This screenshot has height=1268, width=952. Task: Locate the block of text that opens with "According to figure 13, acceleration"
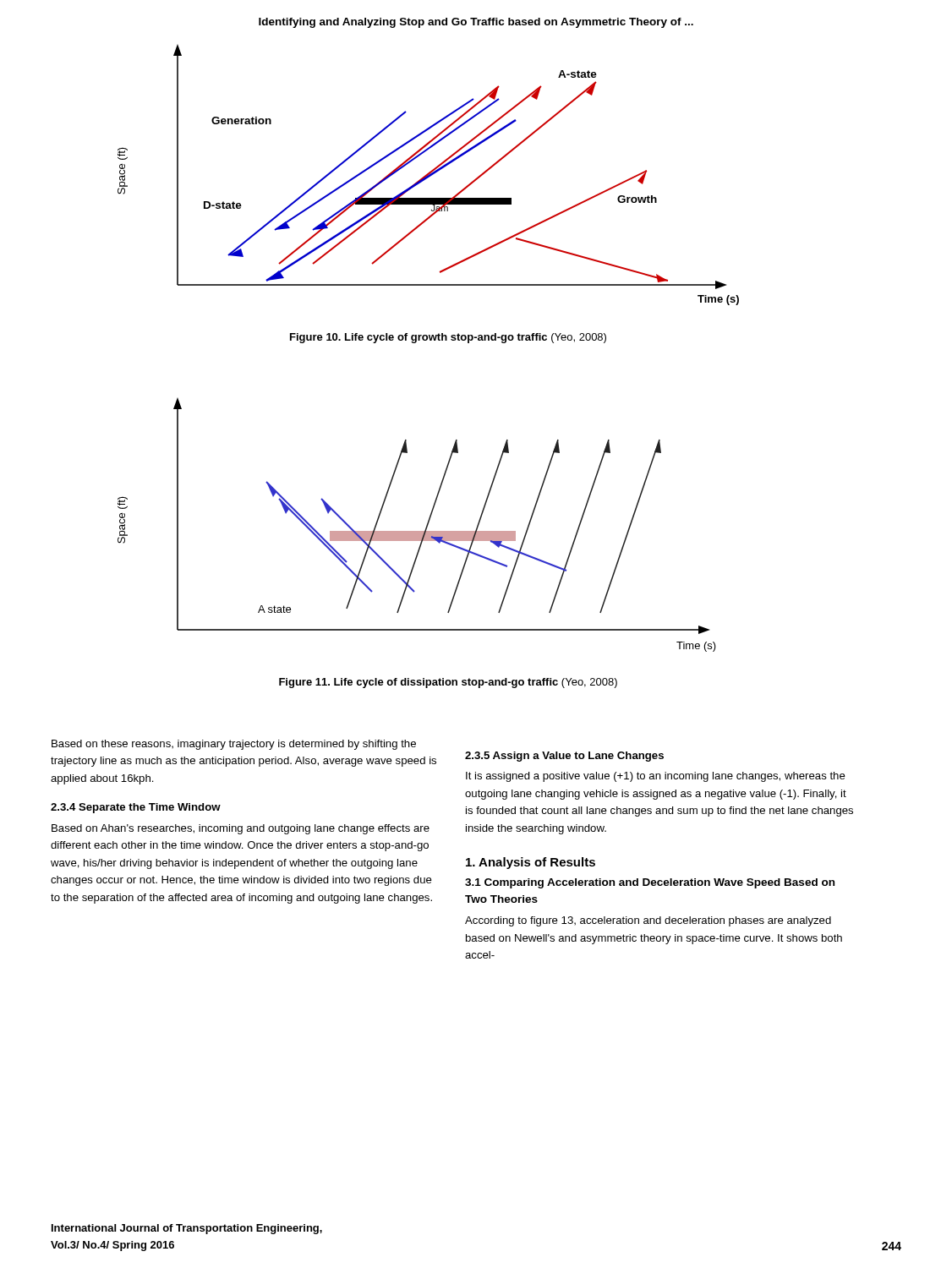[x=654, y=938]
